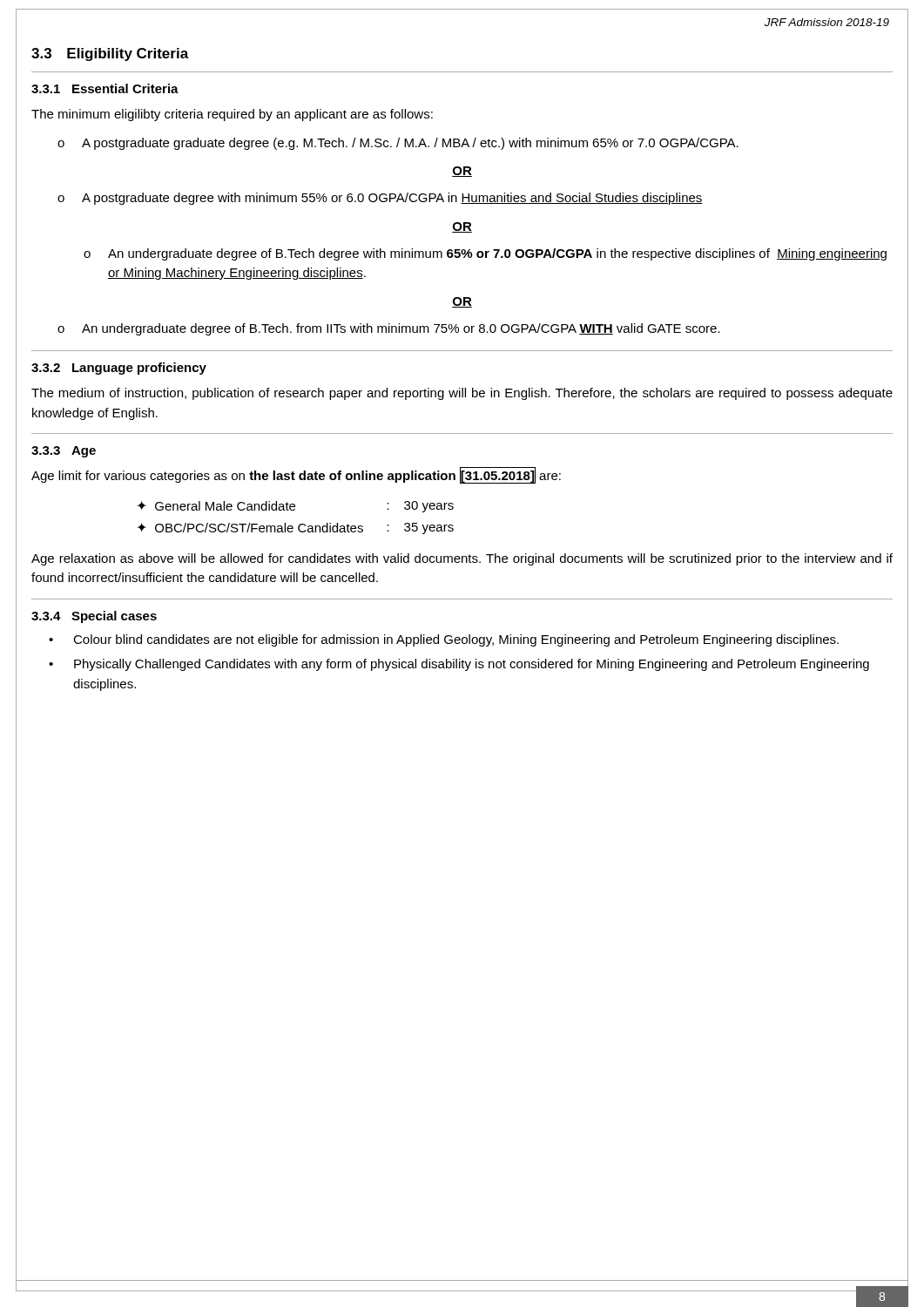The image size is (924, 1307).
Task: Find the text block containing "The medium of instruction,"
Action: pos(462,403)
